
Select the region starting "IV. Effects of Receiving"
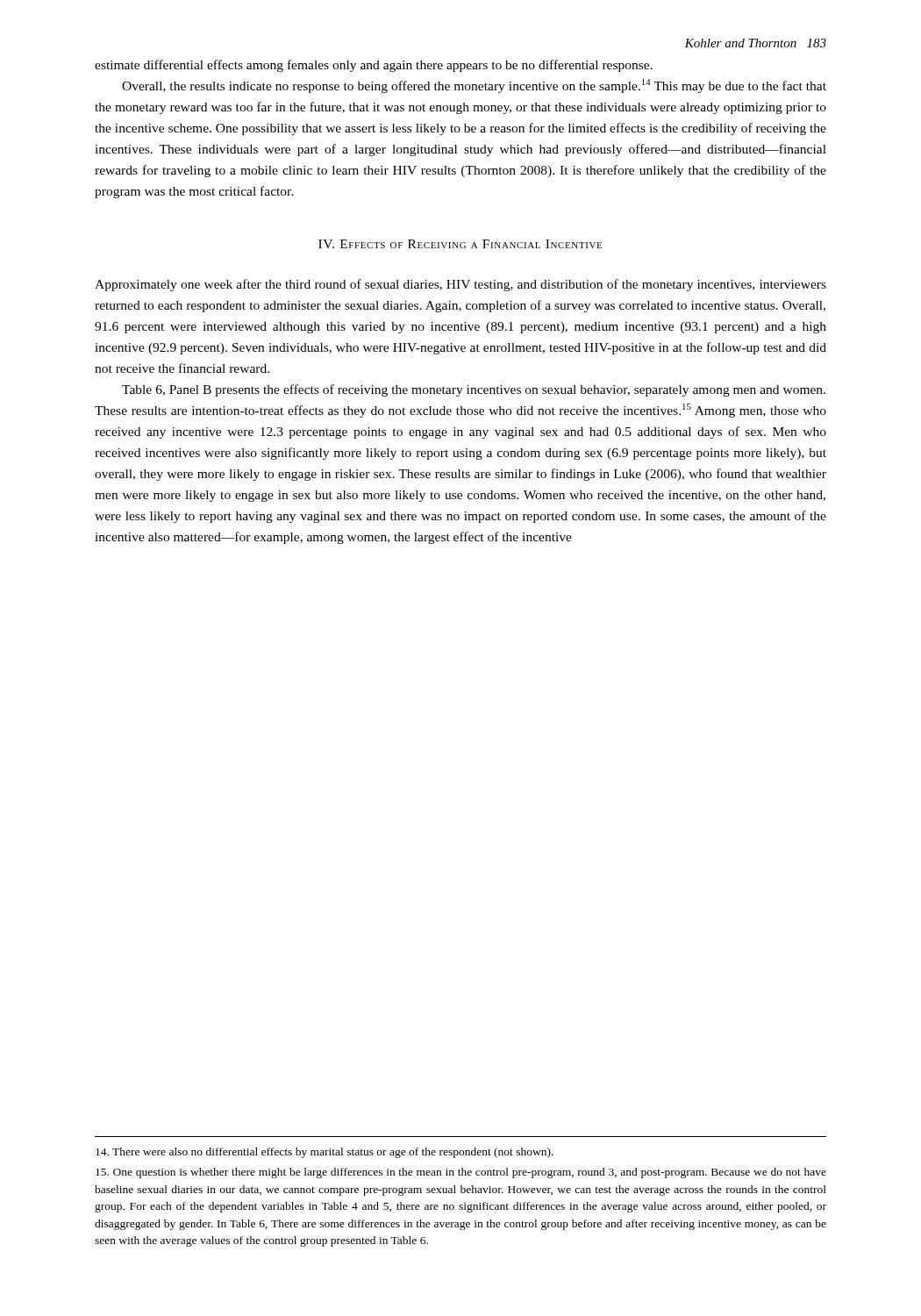460,244
